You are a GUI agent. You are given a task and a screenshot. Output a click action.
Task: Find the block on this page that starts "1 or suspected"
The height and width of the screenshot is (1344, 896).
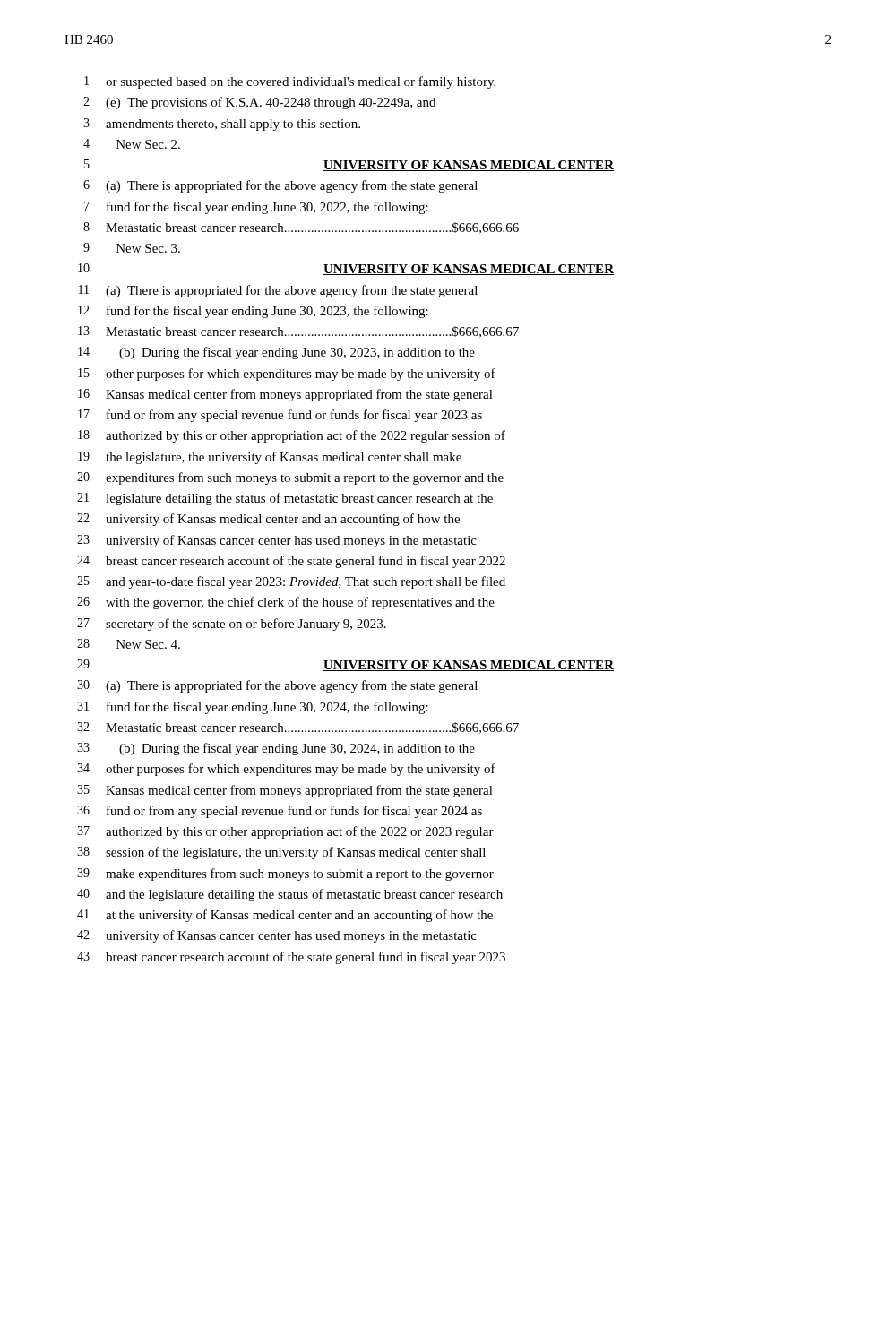(x=448, y=82)
